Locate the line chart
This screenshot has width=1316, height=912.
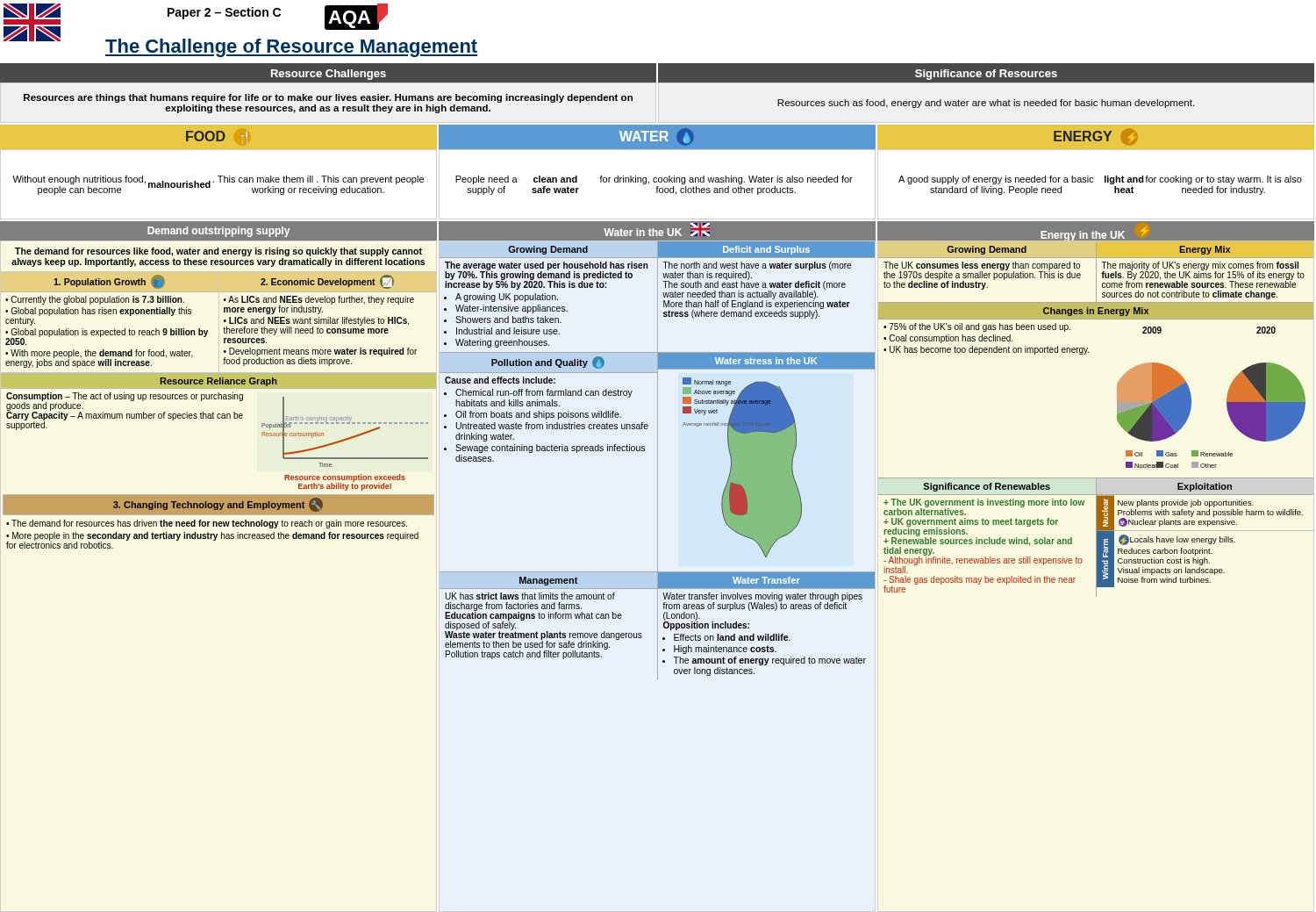(x=345, y=441)
